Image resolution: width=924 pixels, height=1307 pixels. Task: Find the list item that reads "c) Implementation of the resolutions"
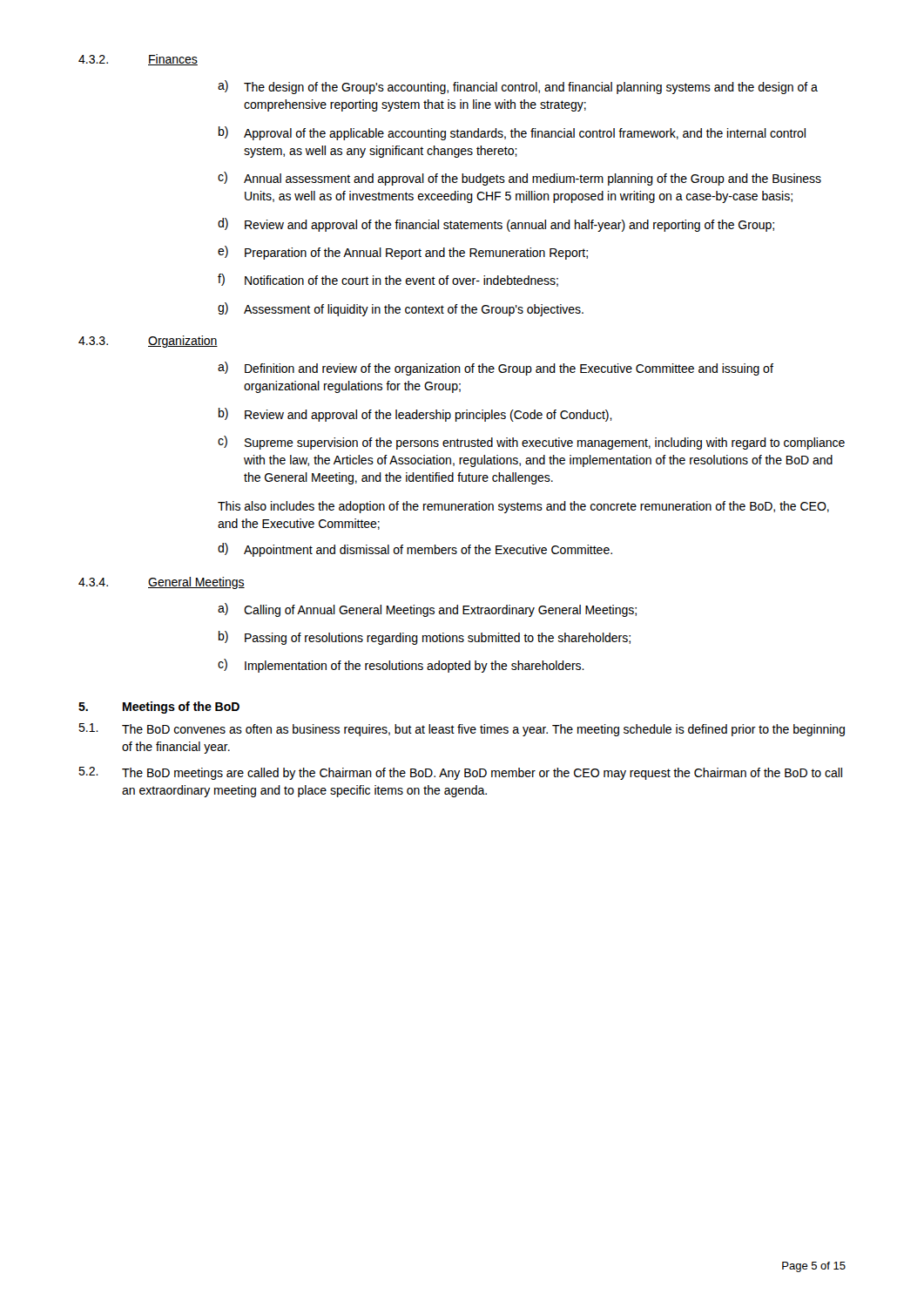(x=401, y=666)
